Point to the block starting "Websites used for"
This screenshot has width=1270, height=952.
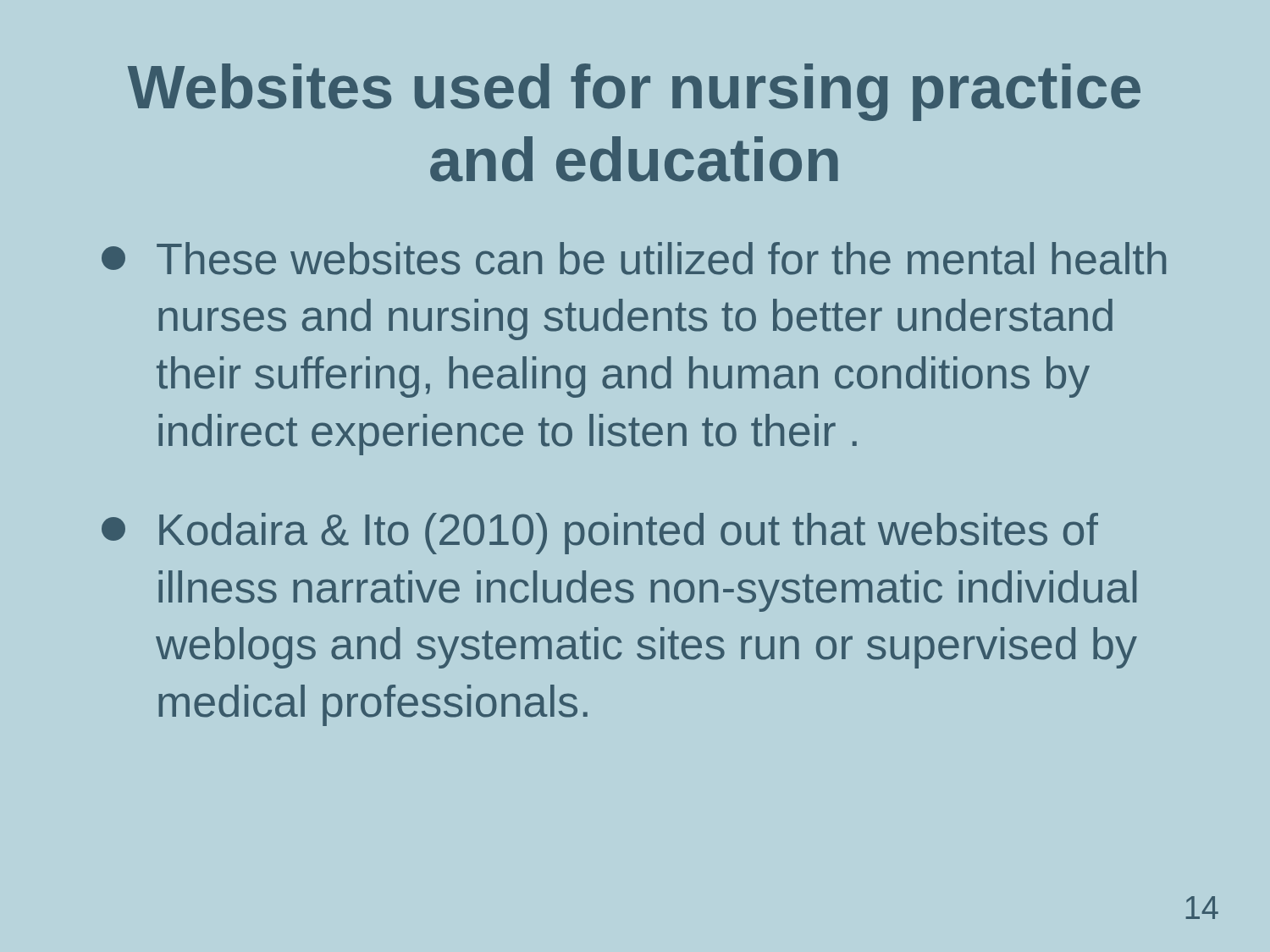click(635, 124)
